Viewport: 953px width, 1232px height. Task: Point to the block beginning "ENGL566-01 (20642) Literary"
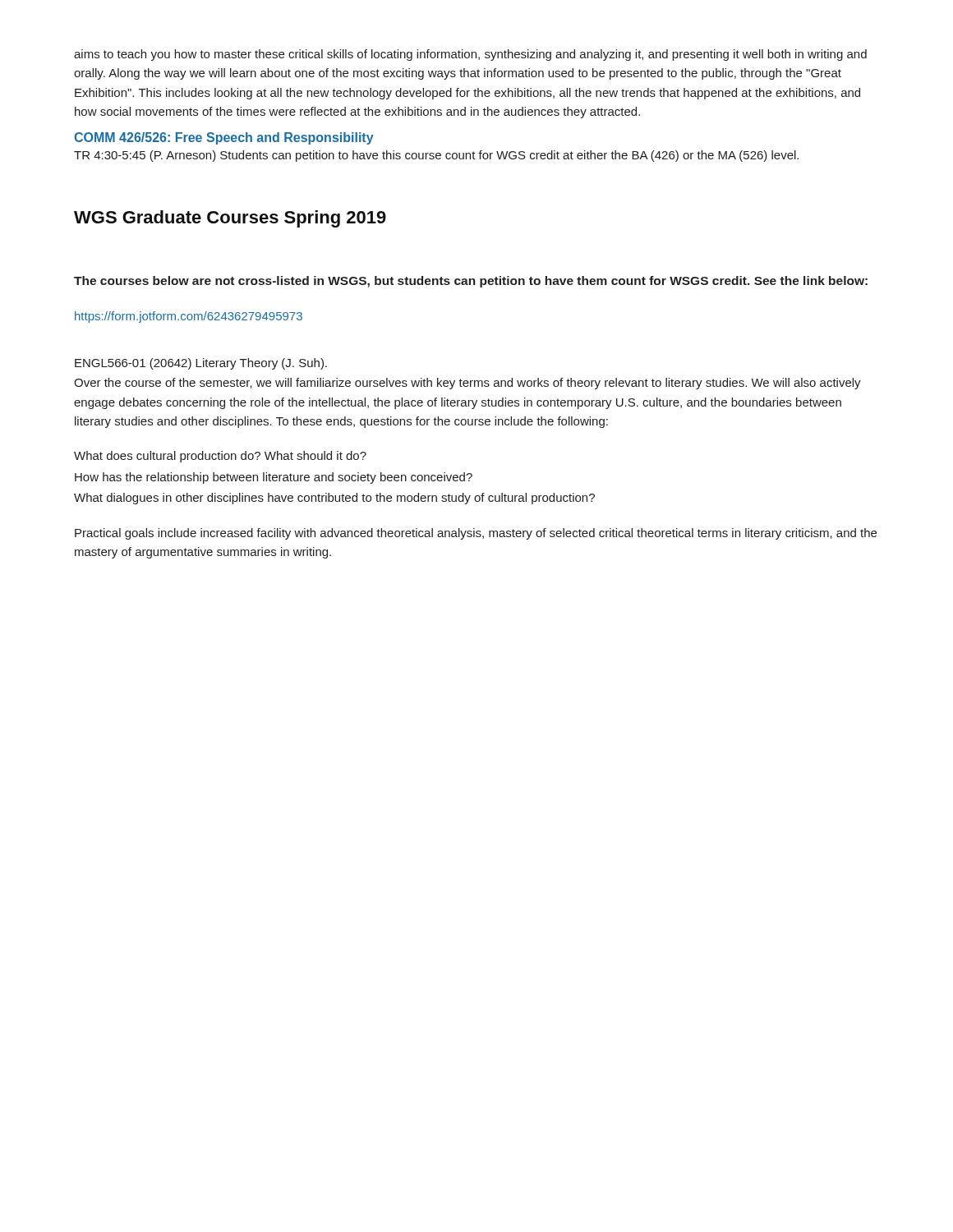[201, 363]
